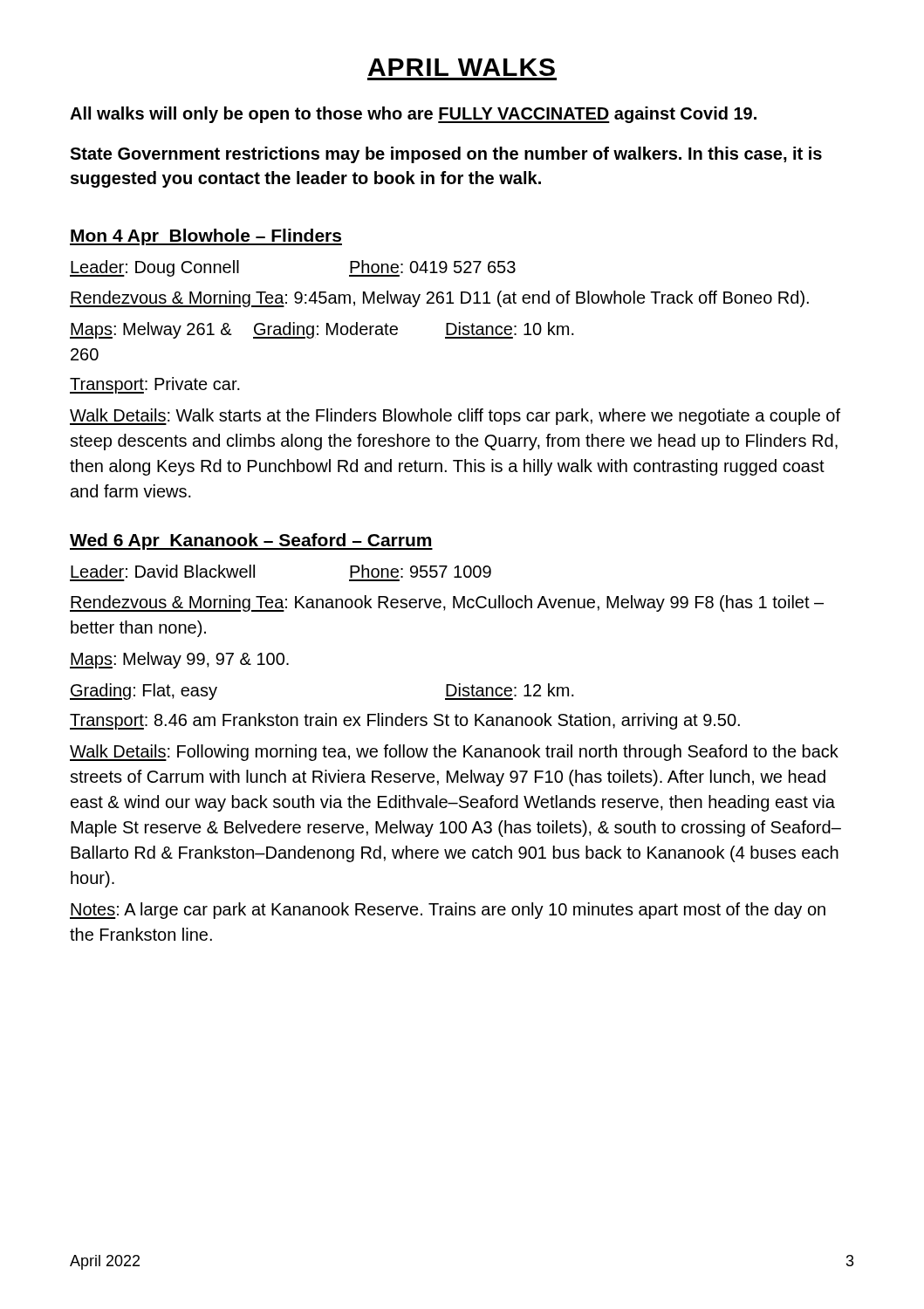924x1309 pixels.
Task: Where is the passage that starts "Notes: A large"?
Action: [x=448, y=922]
